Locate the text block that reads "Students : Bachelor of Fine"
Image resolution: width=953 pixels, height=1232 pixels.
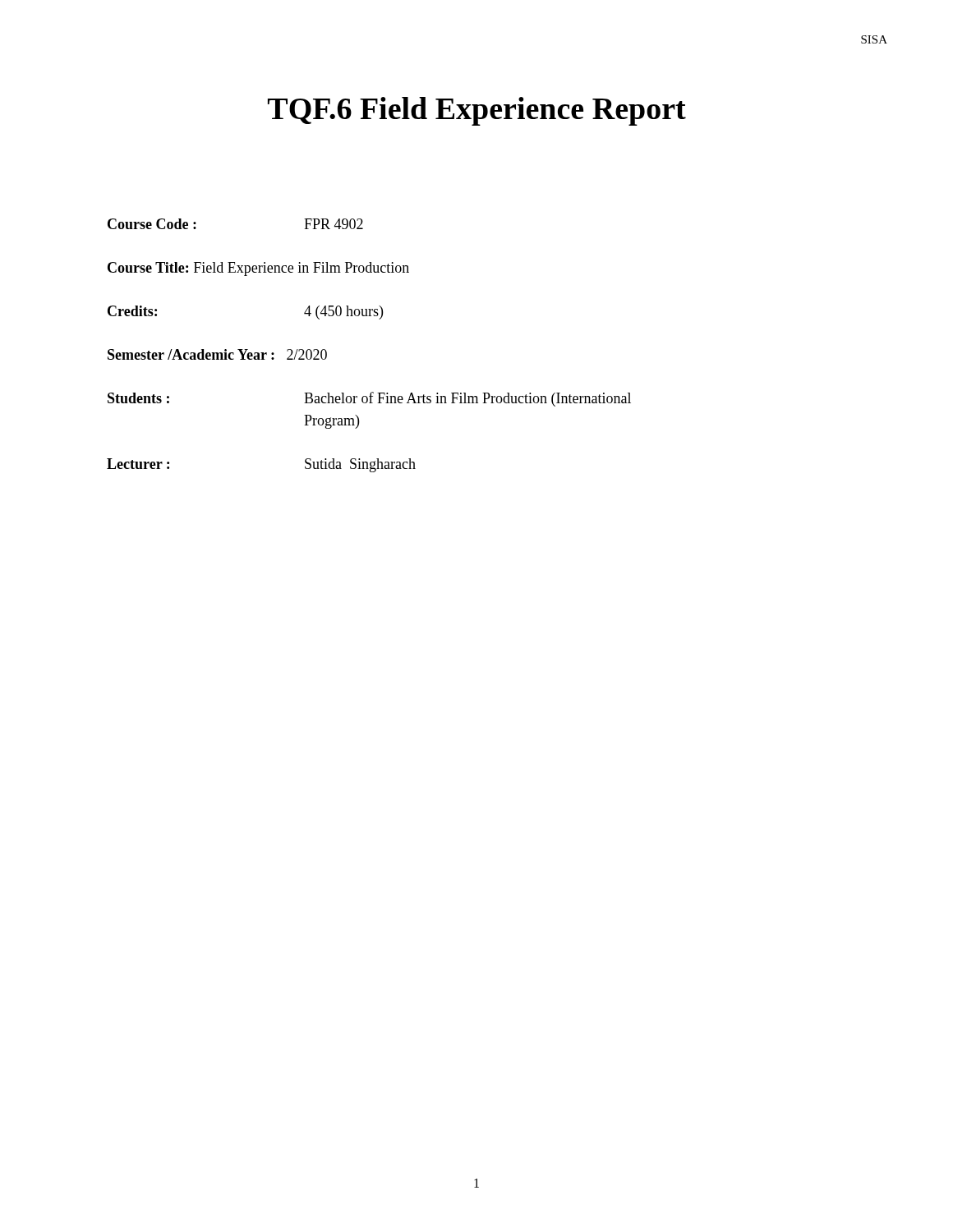(369, 410)
